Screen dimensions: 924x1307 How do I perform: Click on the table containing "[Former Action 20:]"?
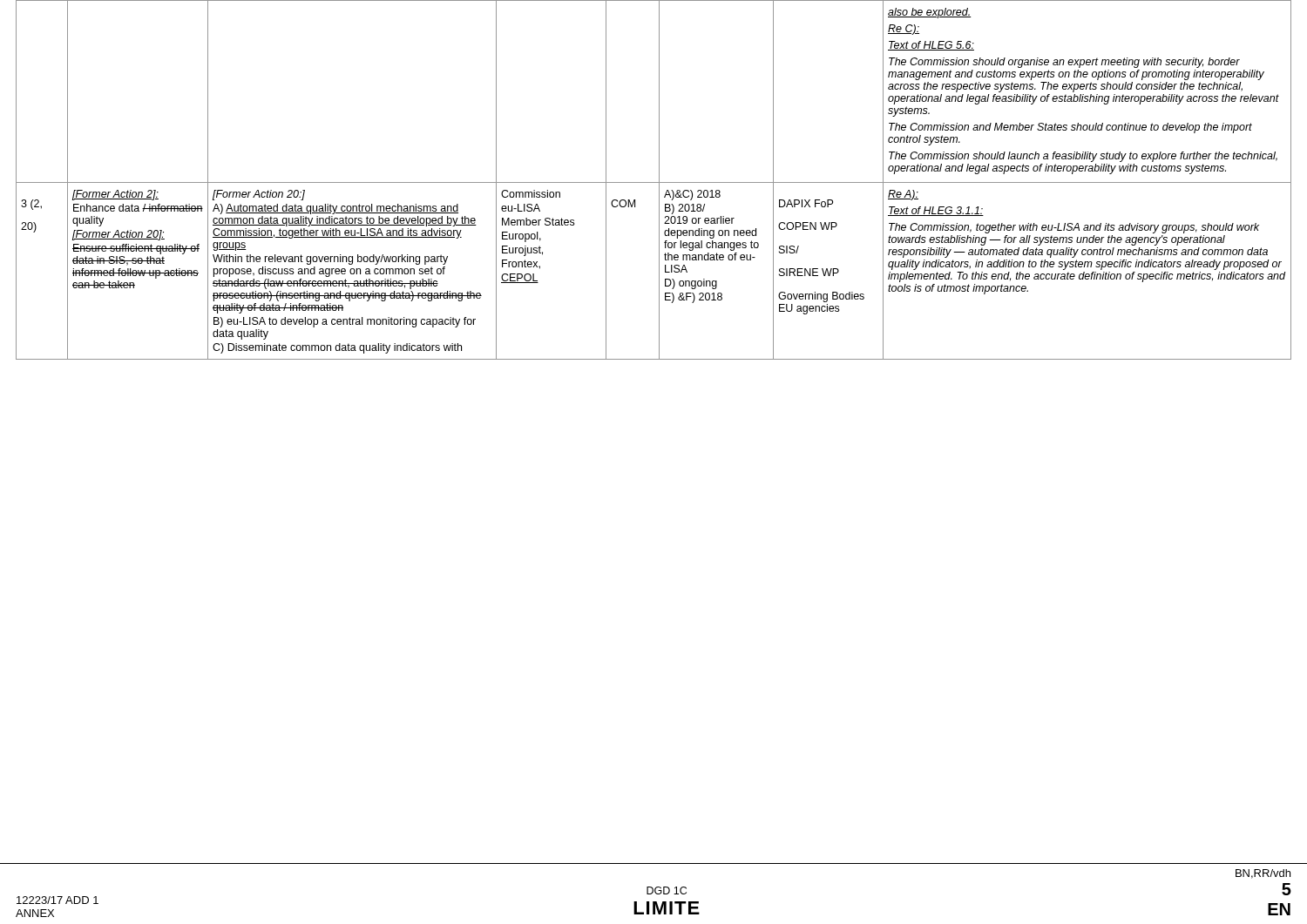(654, 180)
